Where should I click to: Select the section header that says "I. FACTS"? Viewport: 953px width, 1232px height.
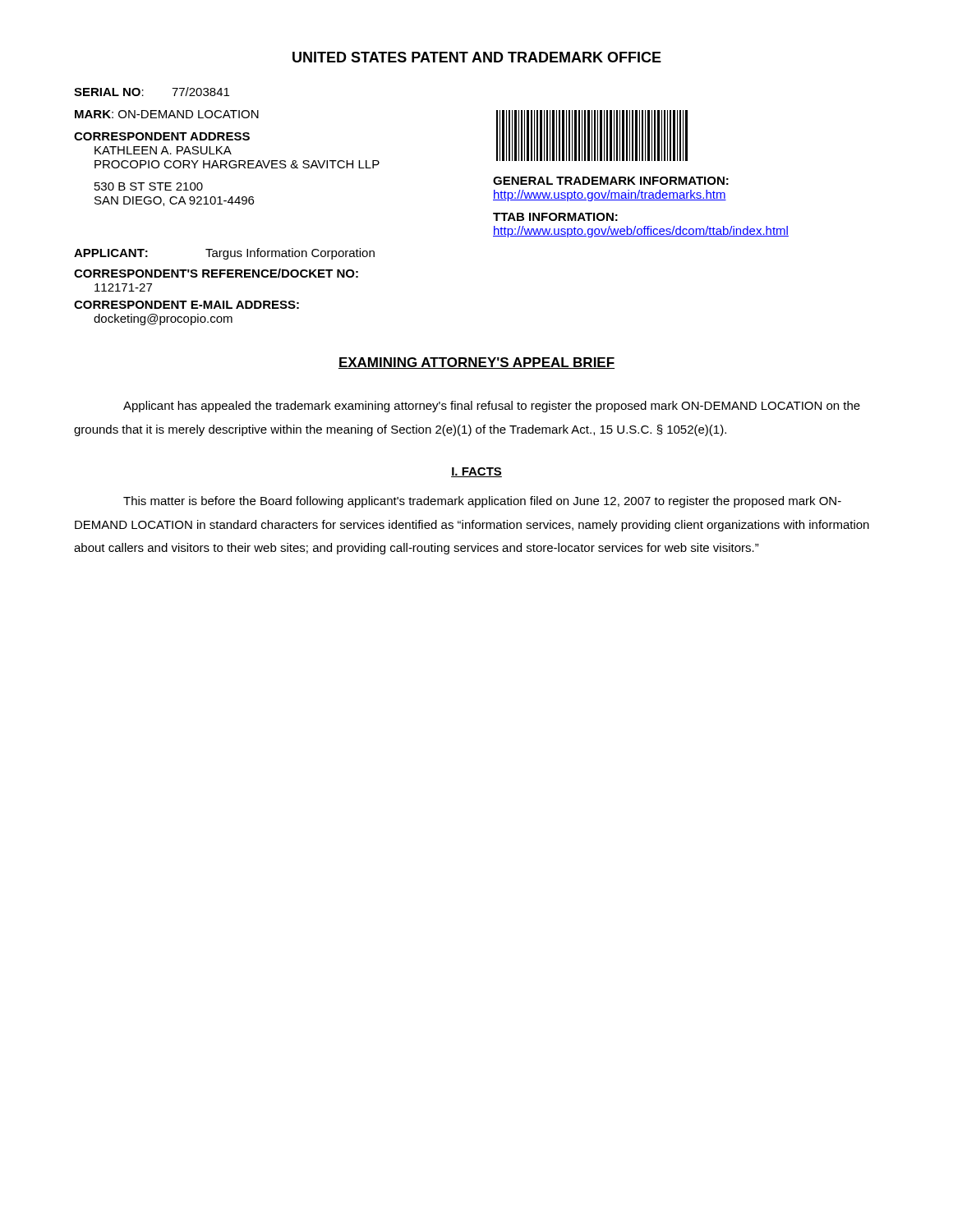[x=476, y=471]
